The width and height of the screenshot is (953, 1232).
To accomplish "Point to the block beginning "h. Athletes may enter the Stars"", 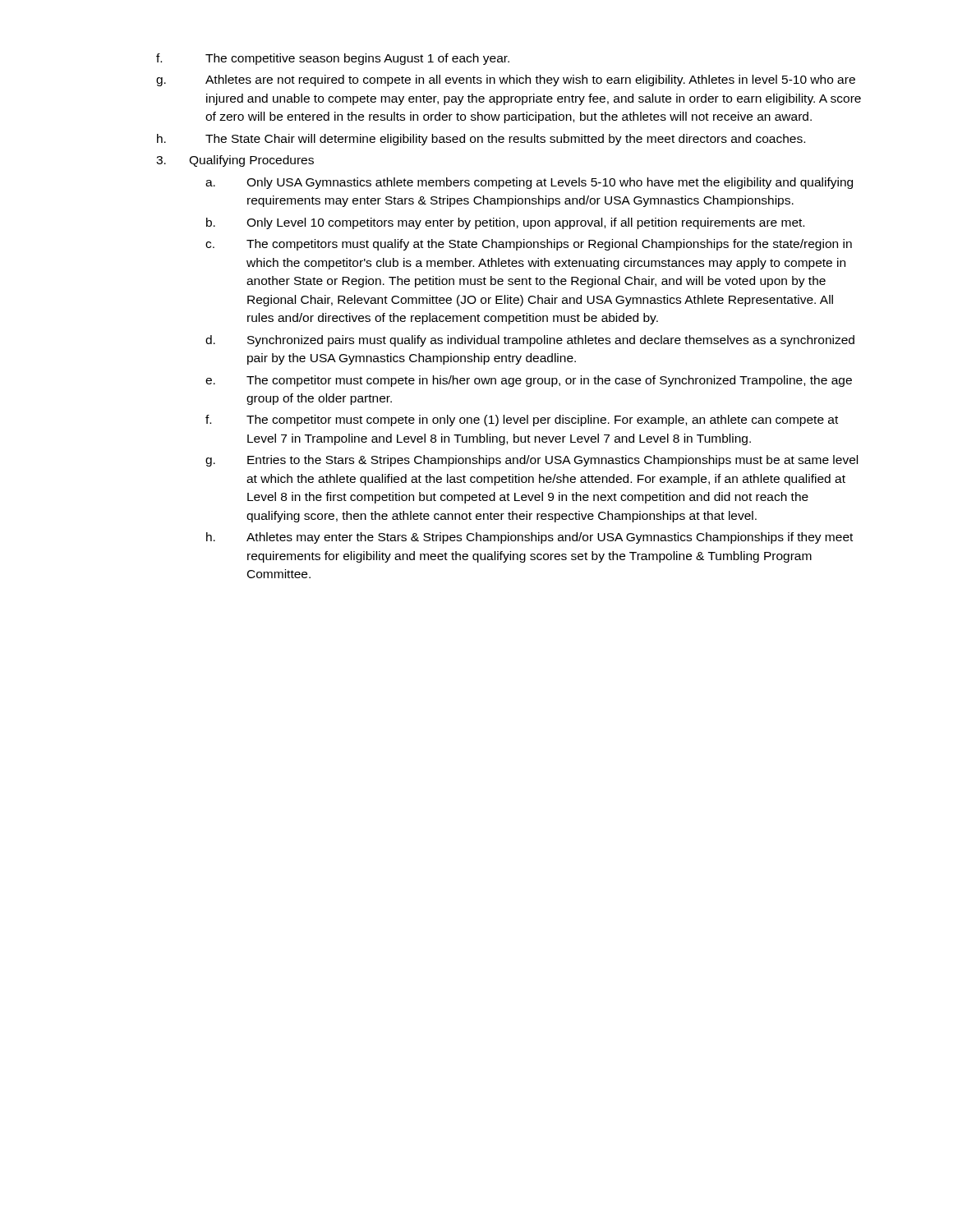I will click(x=534, y=556).
